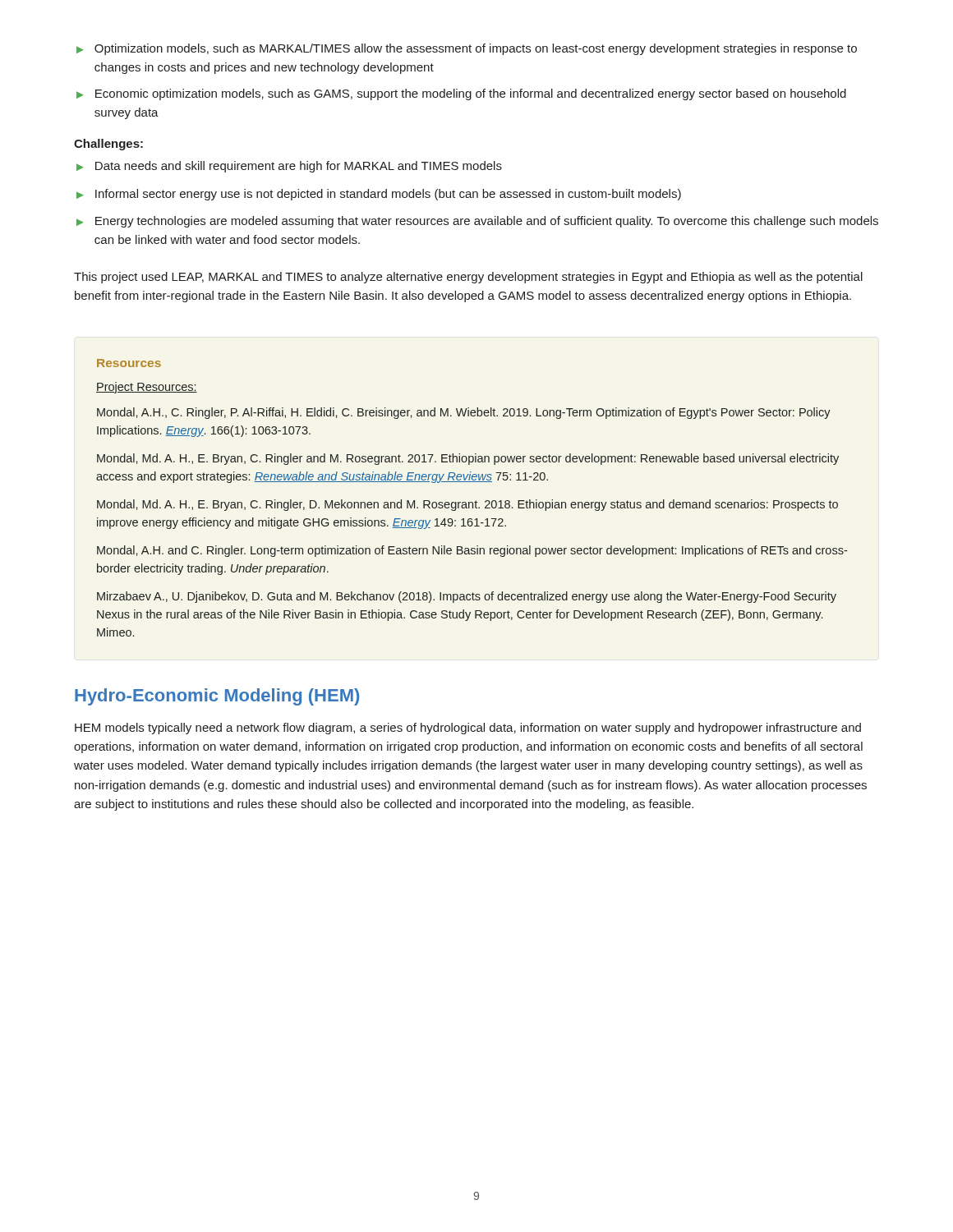Find "Hydro-Economic Modeling (HEM)" on this page
This screenshot has width=953, height=1232.
pyautogui.click(x=217, y=695)
